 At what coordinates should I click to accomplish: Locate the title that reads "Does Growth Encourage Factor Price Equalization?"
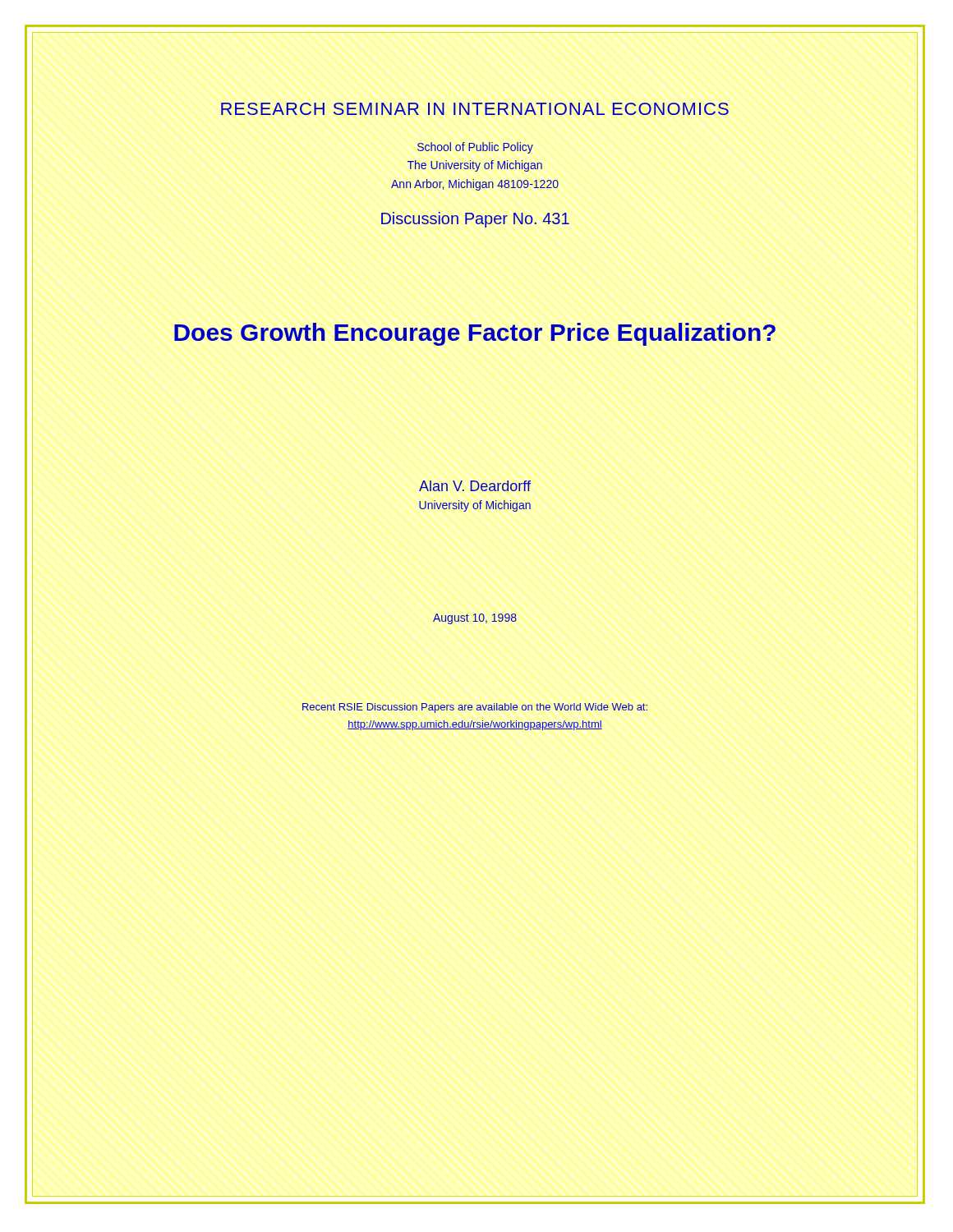tap(475, 332)
